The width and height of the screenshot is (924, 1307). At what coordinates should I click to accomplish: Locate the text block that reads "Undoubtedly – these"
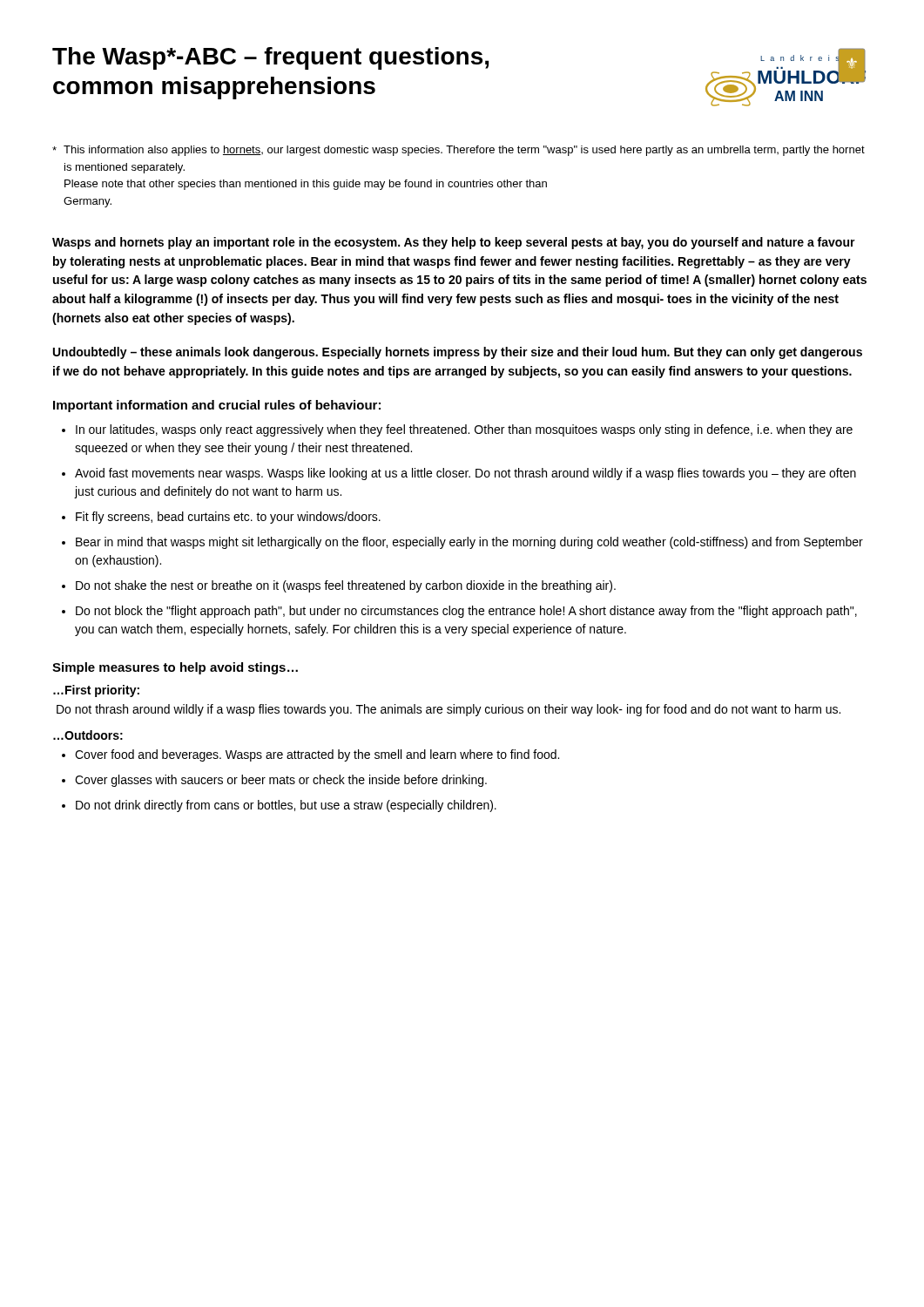click(457, 362)
